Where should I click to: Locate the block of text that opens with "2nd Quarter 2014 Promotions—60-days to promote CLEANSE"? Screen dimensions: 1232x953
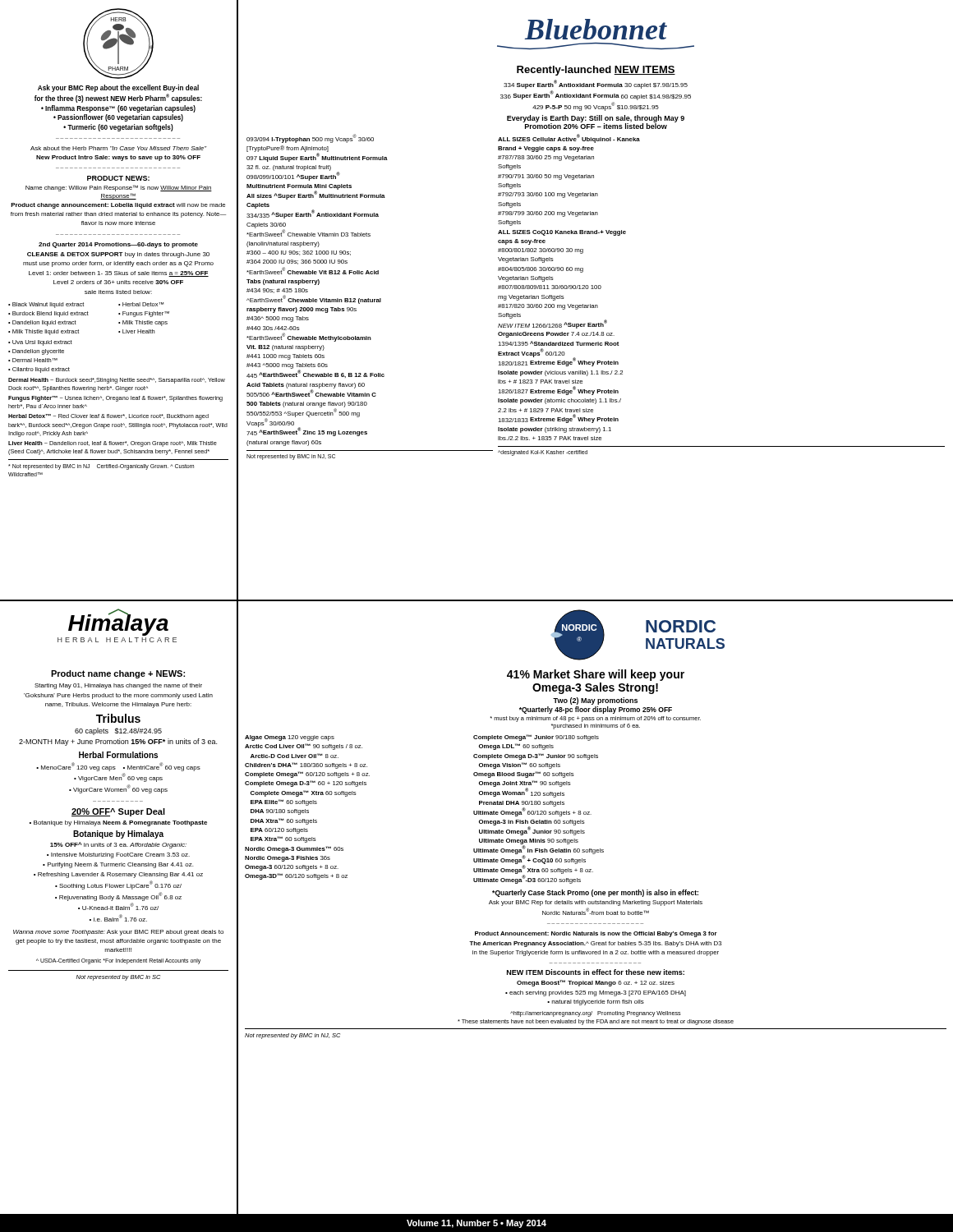[x=118, y=268]
